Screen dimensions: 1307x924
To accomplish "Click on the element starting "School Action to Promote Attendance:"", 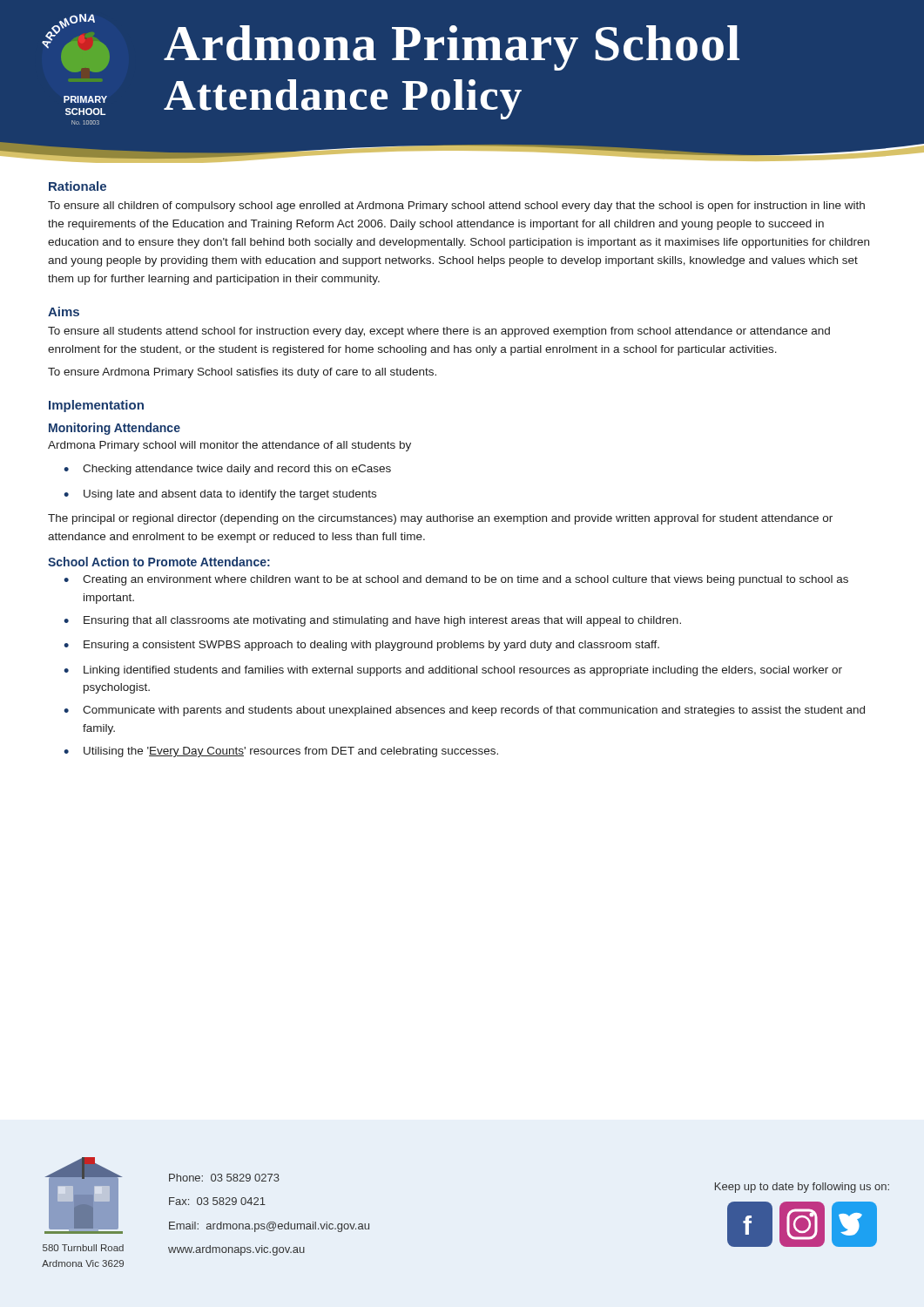I will 159,562.
